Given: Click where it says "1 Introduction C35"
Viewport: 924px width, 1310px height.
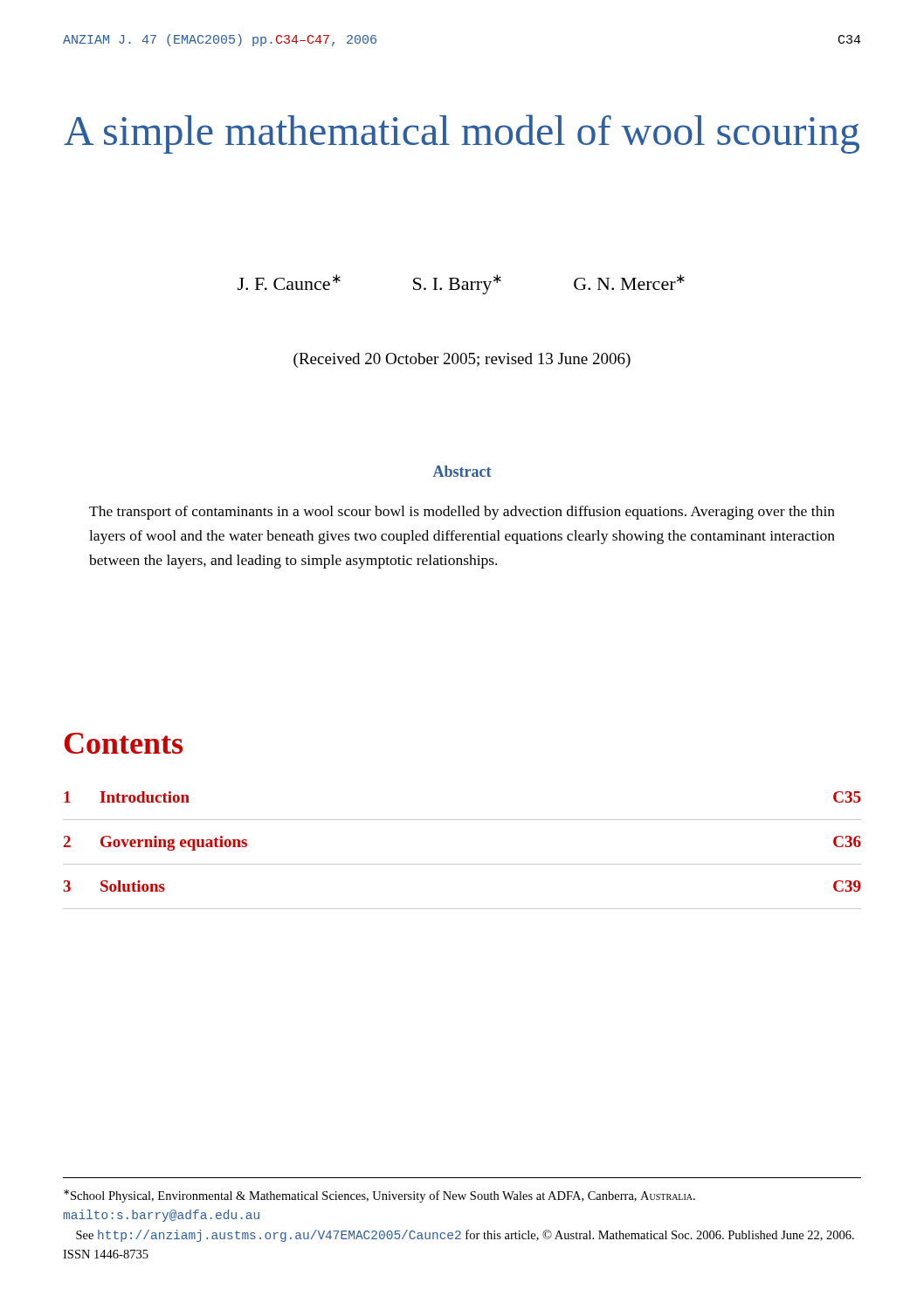Looking at the screenshot, I should pyautogui.click(x=149, y=797).
